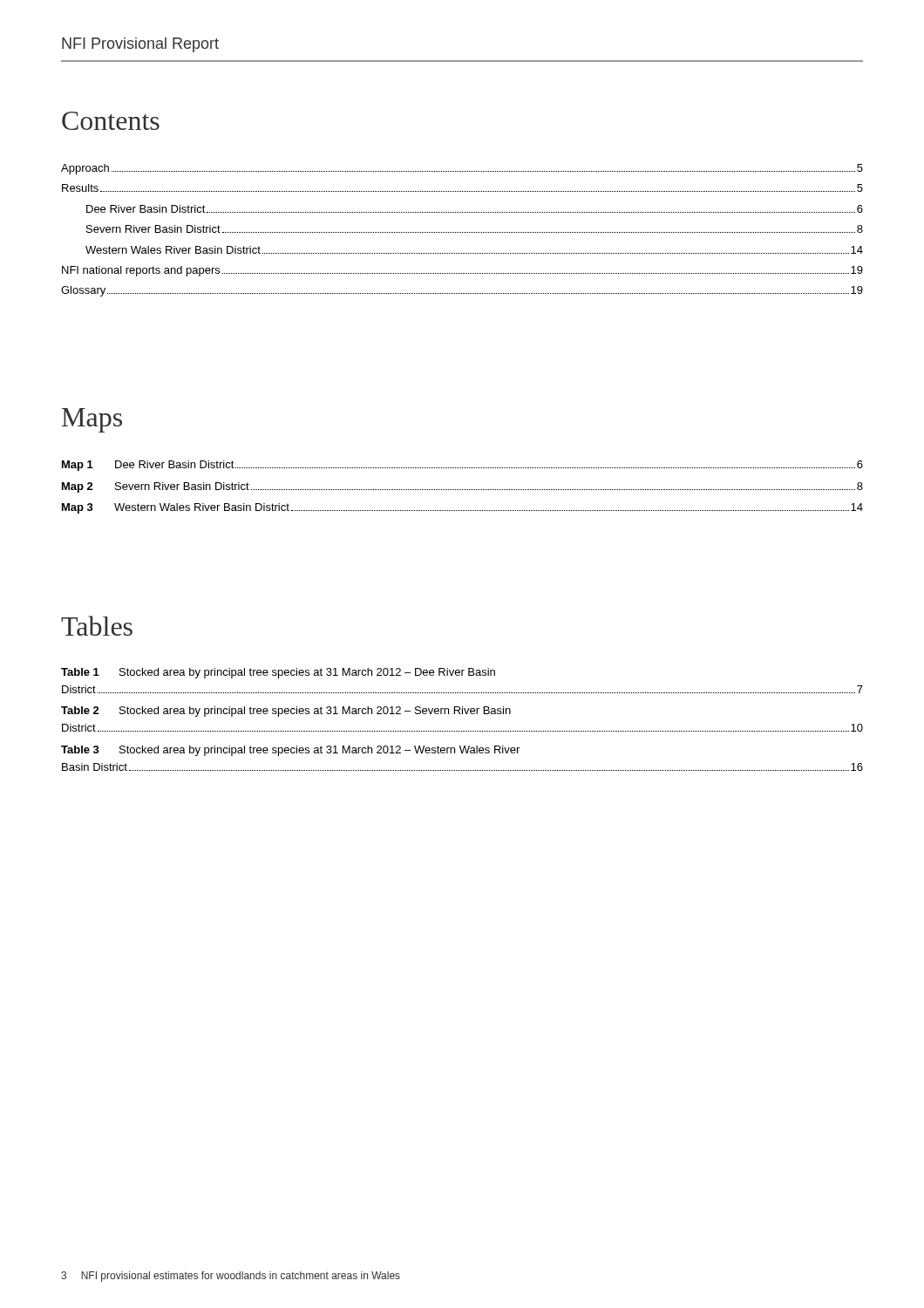Screen dimensions: 1308x924
Task: Click the passage that begins "Western Wales River"
Action: click(x=474, y=250)
